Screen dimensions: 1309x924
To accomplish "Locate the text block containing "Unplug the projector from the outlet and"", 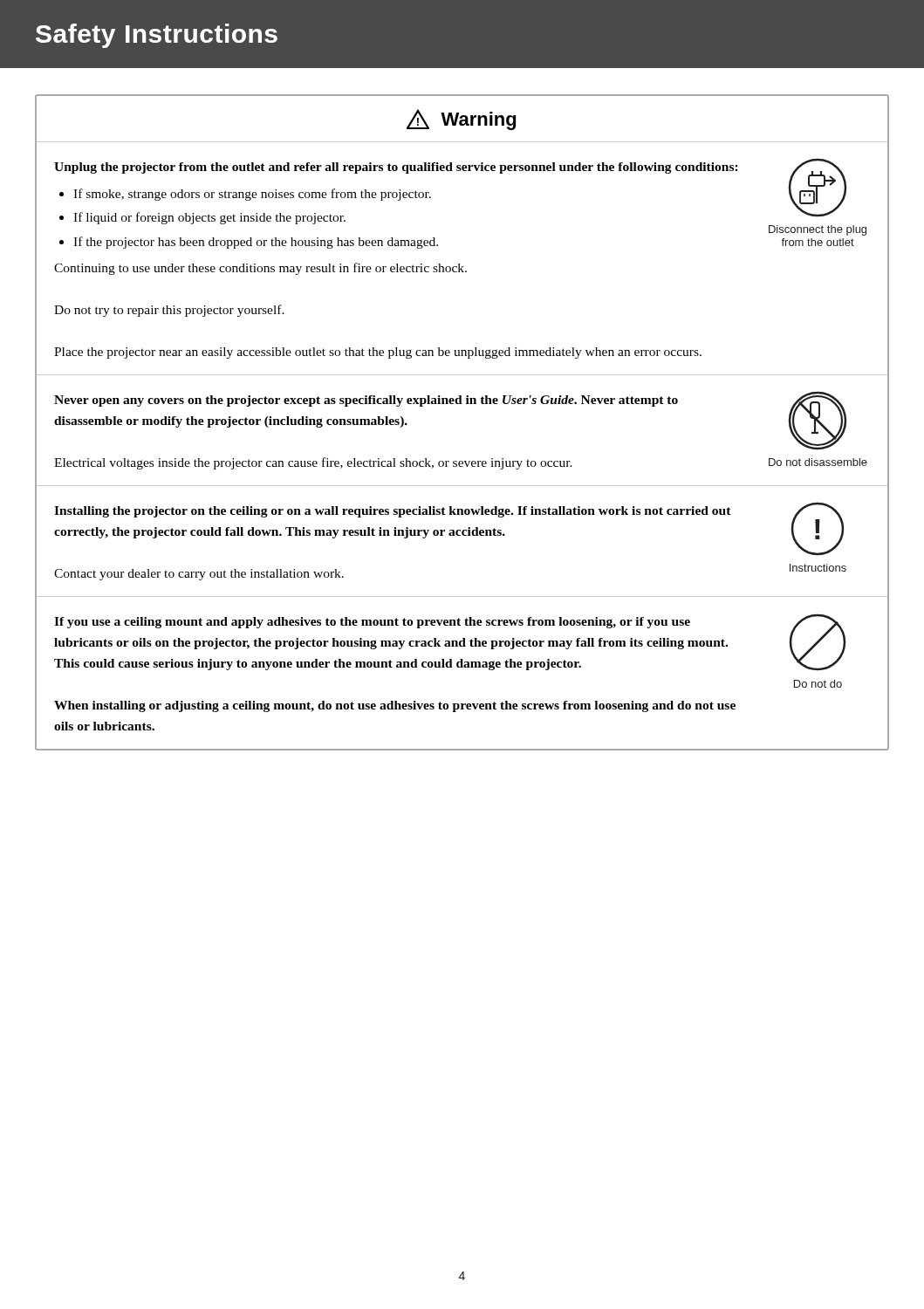I will coord(462,259).
